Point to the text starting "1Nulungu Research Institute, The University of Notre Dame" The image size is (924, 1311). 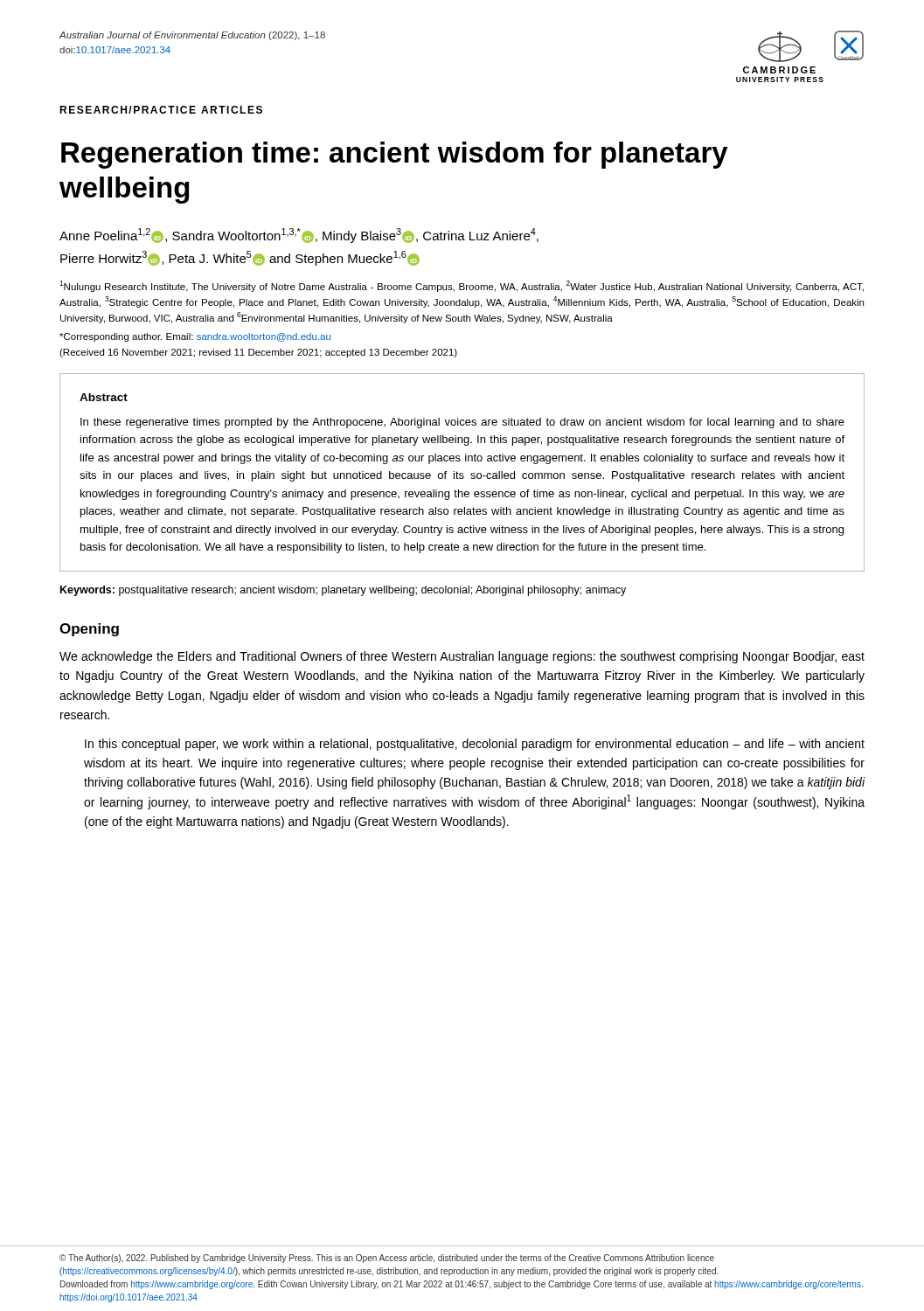coord(462,301)
